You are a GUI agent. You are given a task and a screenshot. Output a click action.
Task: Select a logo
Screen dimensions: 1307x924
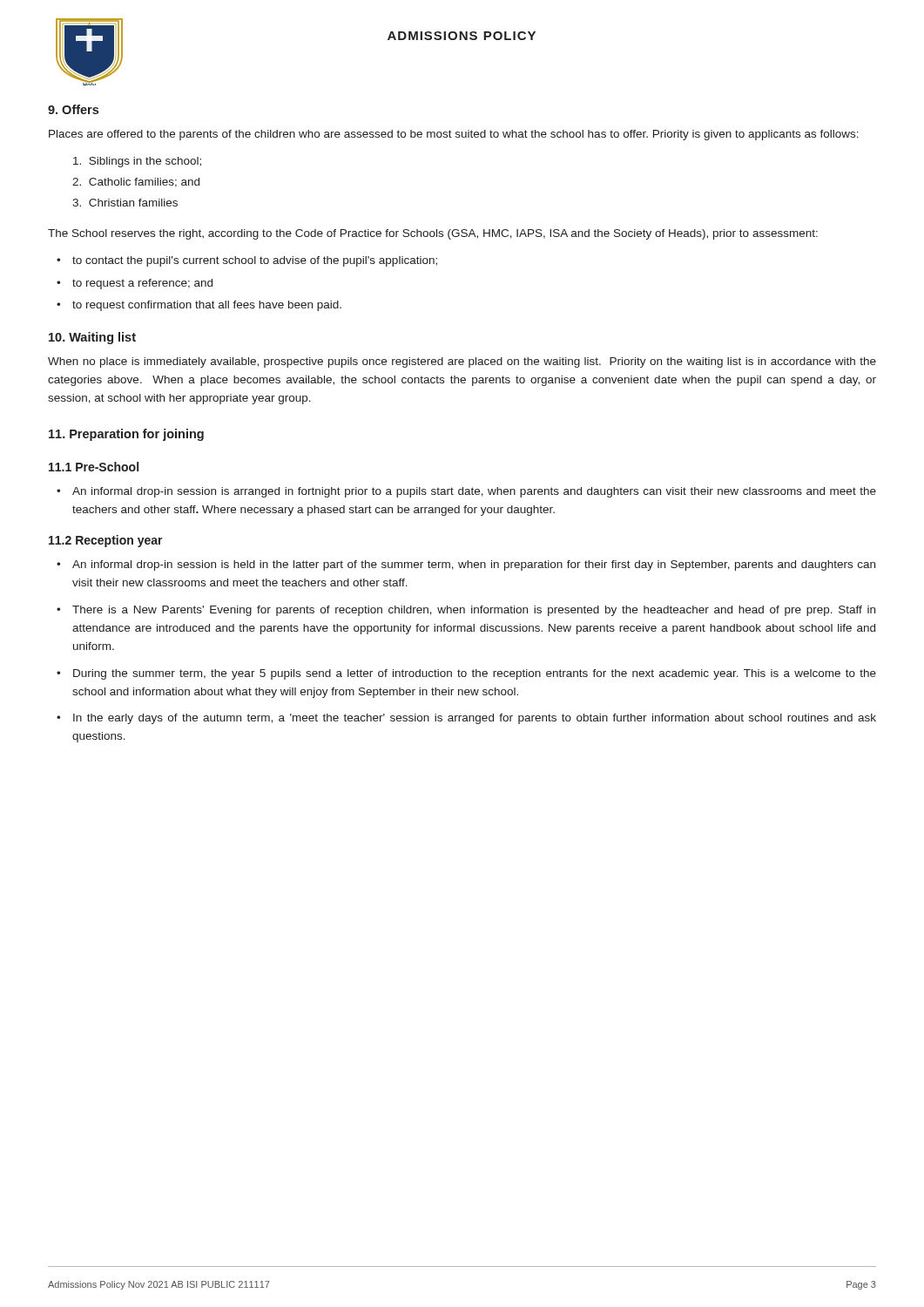89,51
